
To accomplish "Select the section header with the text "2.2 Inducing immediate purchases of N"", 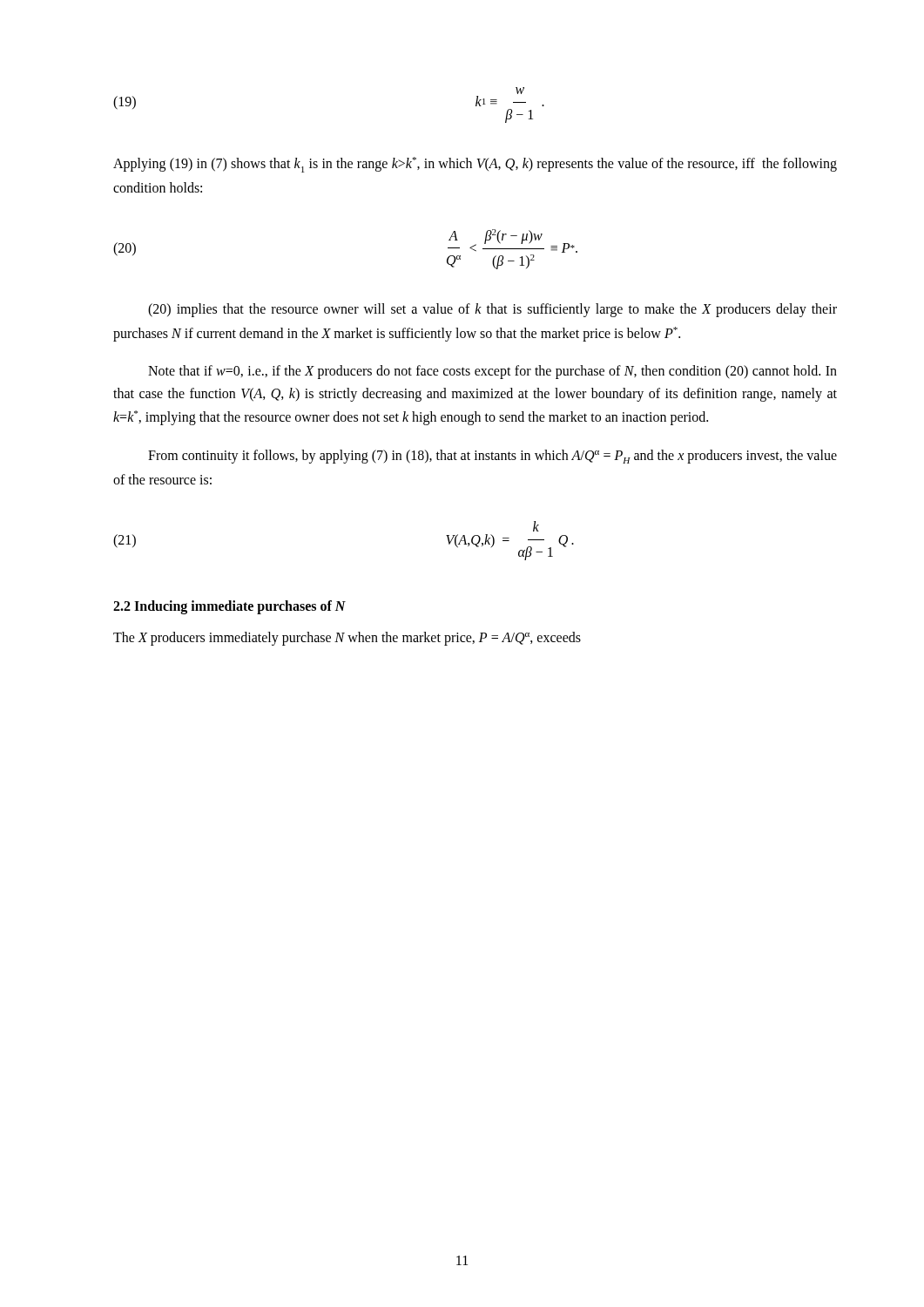I will coord(229,606).
